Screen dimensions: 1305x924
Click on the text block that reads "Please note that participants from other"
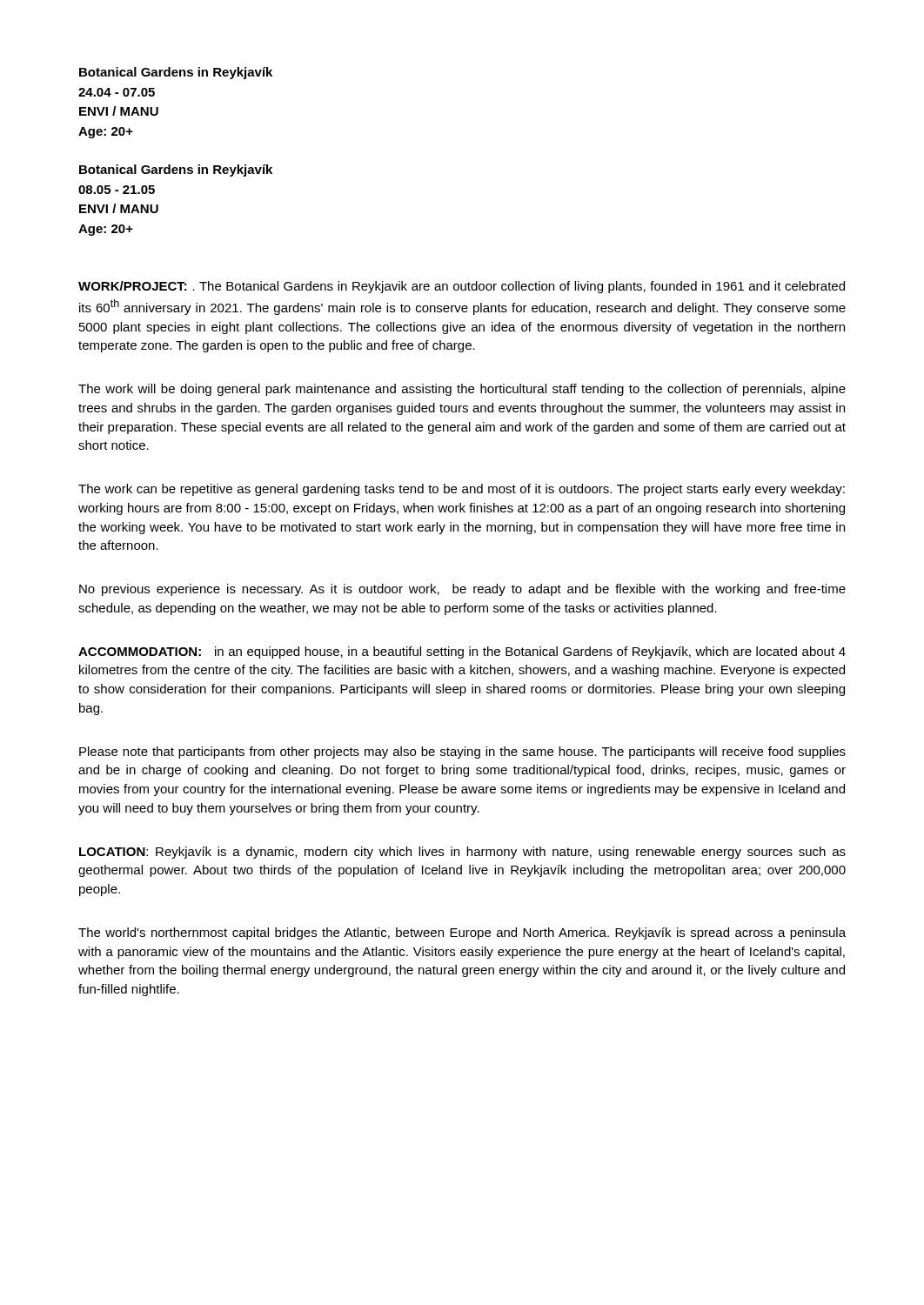point(462,779)
